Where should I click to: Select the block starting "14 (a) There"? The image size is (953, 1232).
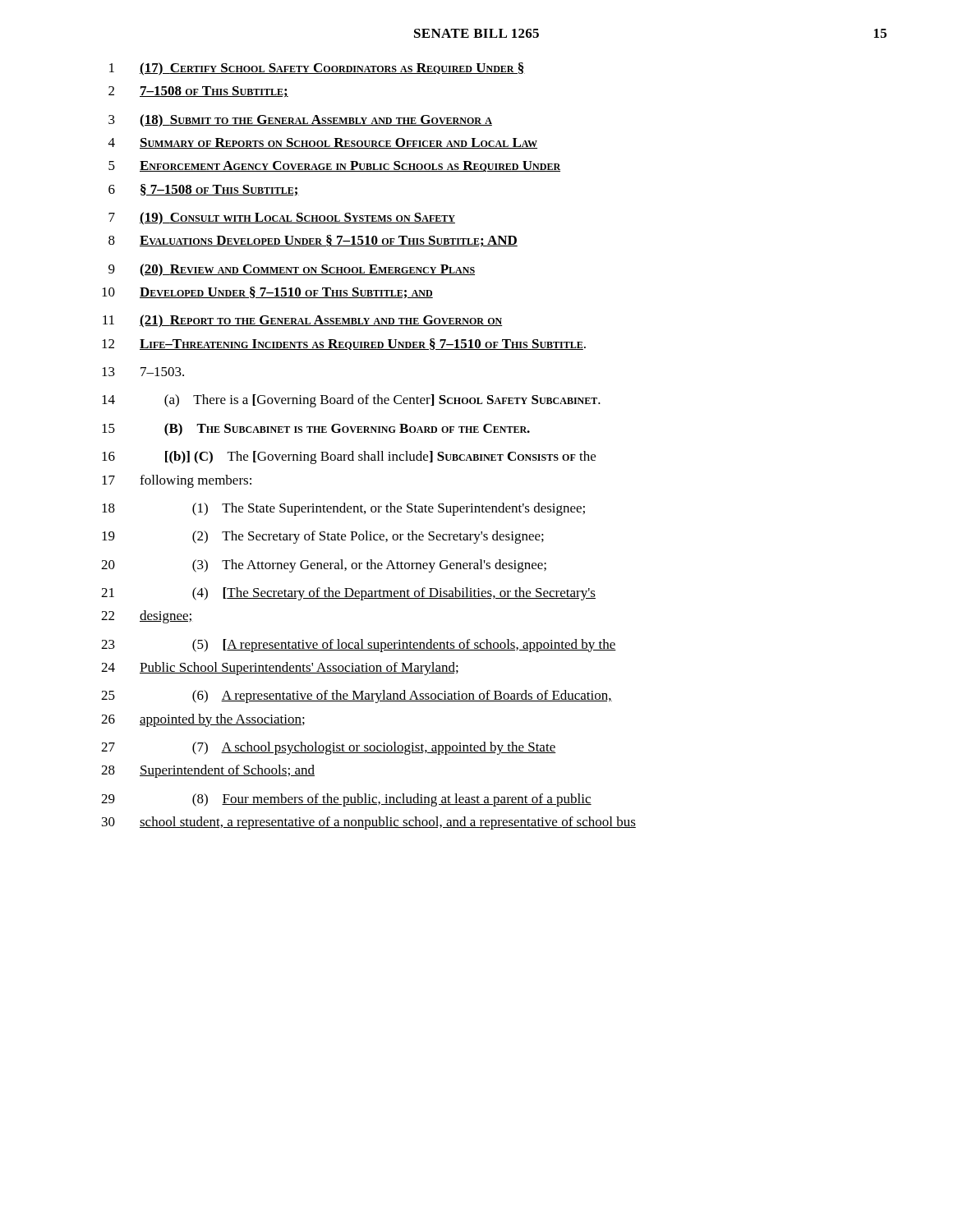click(476, 401)
